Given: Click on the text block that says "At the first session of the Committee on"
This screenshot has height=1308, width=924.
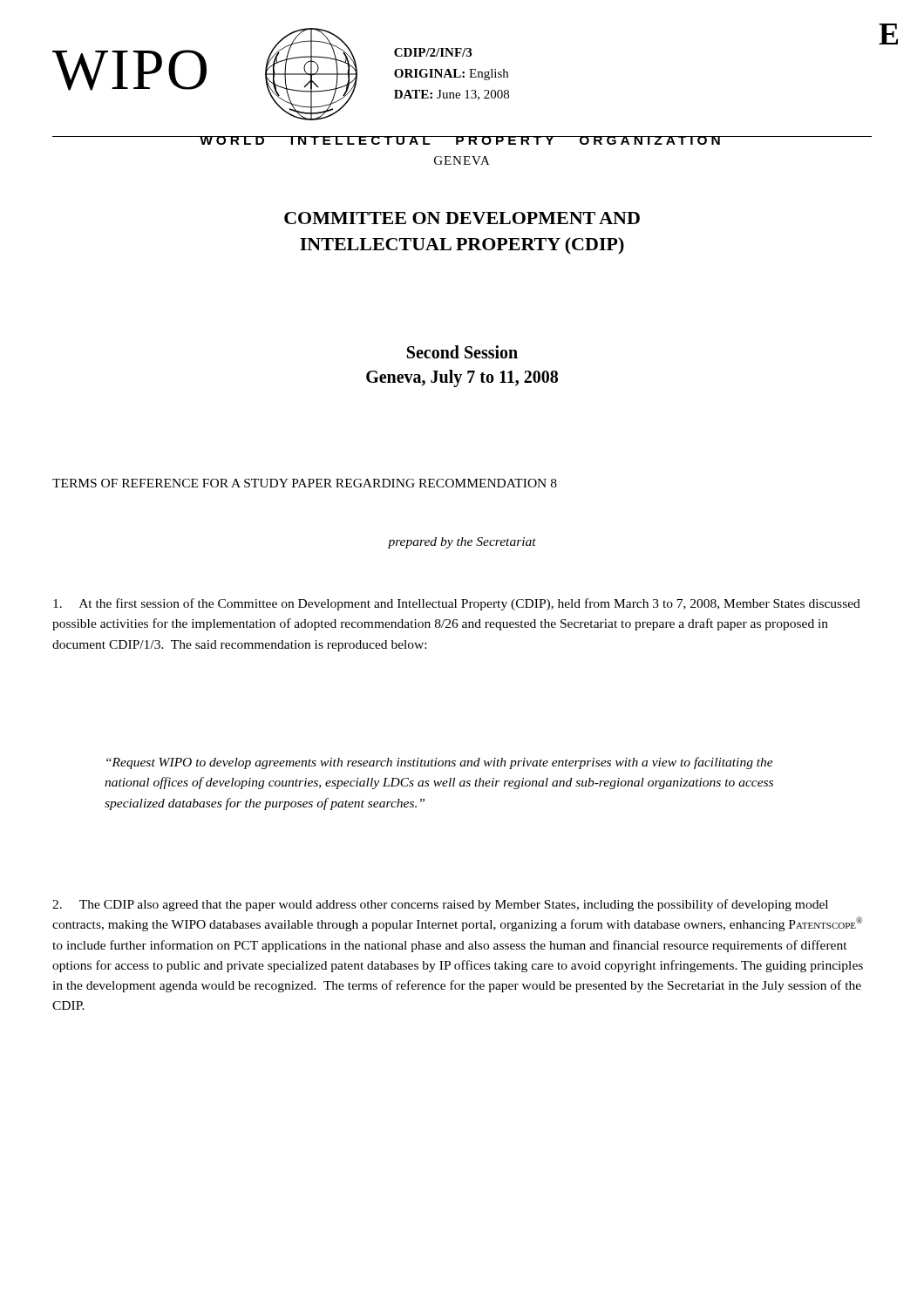Looking at the screenshot, I should (456, 623).
